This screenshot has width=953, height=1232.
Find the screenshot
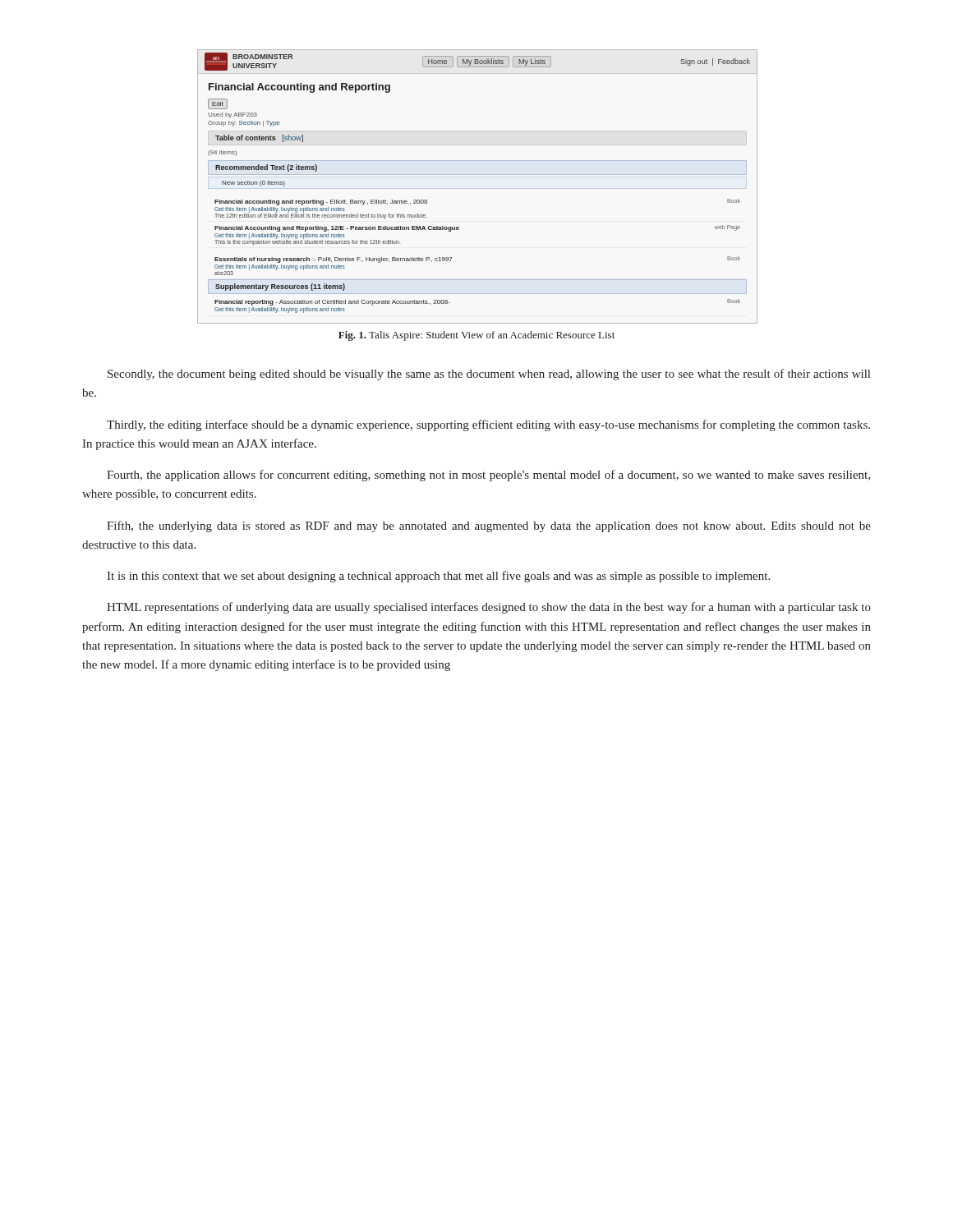click(476, 186)
